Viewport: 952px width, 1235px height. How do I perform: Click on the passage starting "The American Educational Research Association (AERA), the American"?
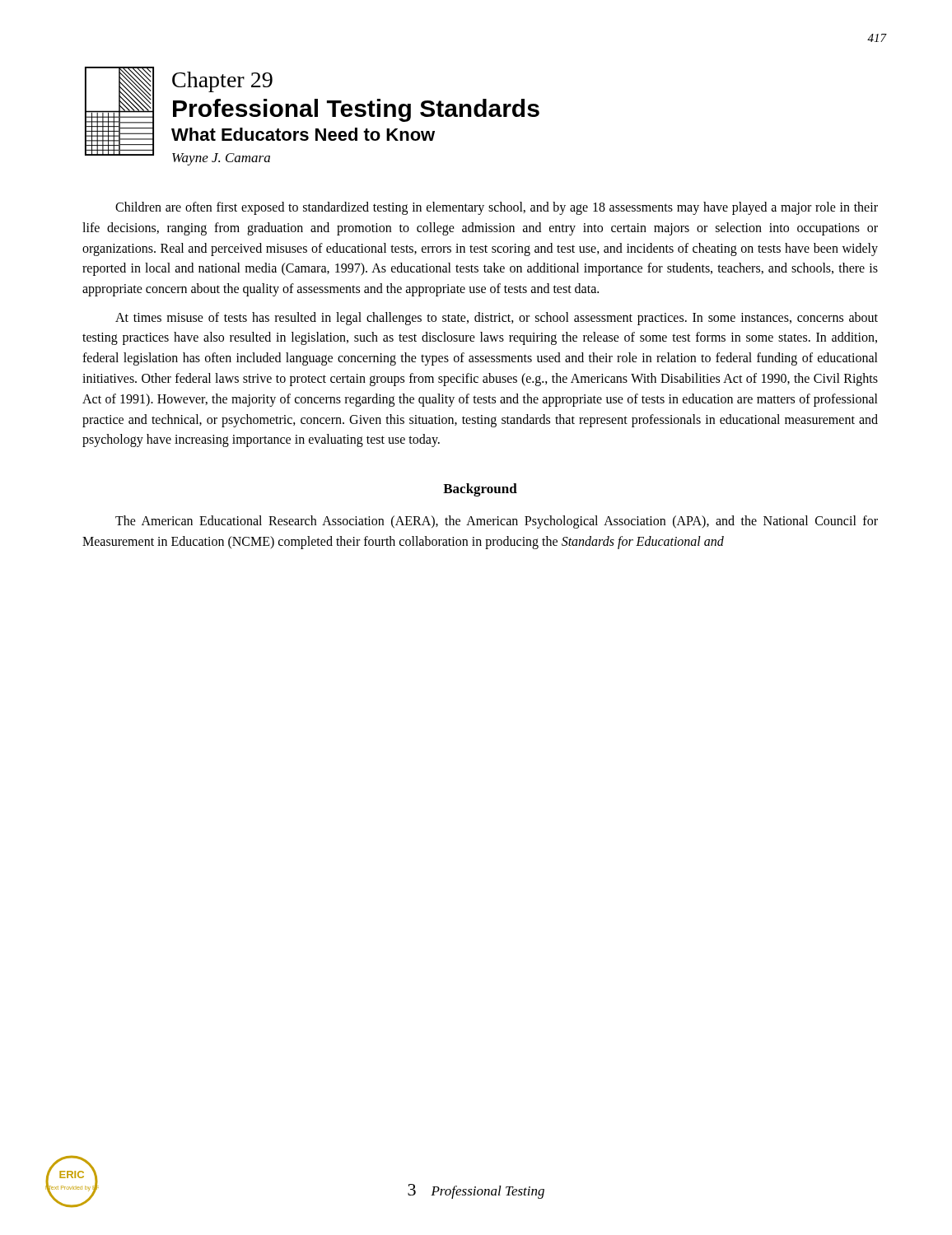[x=480, y=531]
